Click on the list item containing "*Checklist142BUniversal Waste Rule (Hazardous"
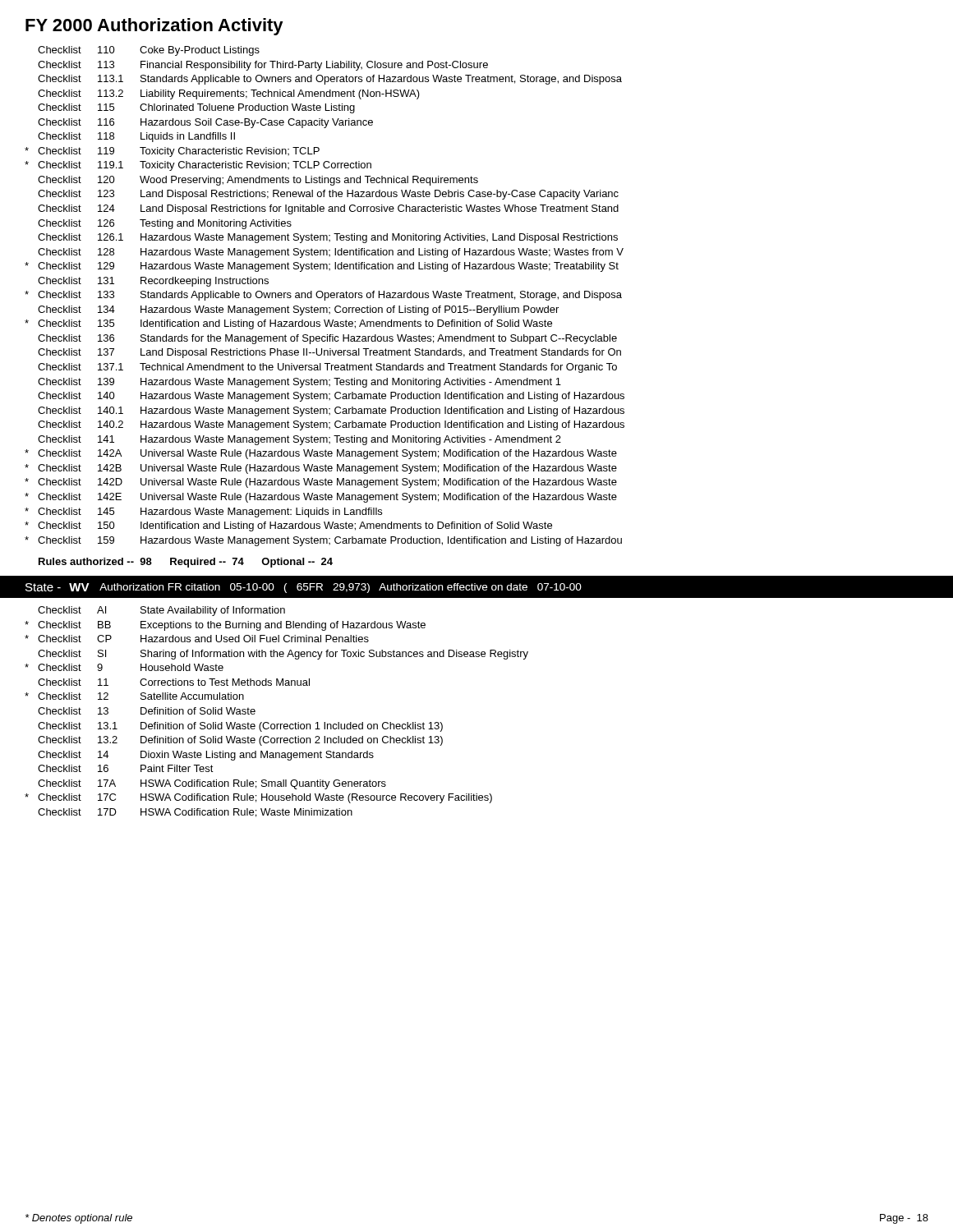This screenshot has width=953, height=1232. [x=476, y=468]
